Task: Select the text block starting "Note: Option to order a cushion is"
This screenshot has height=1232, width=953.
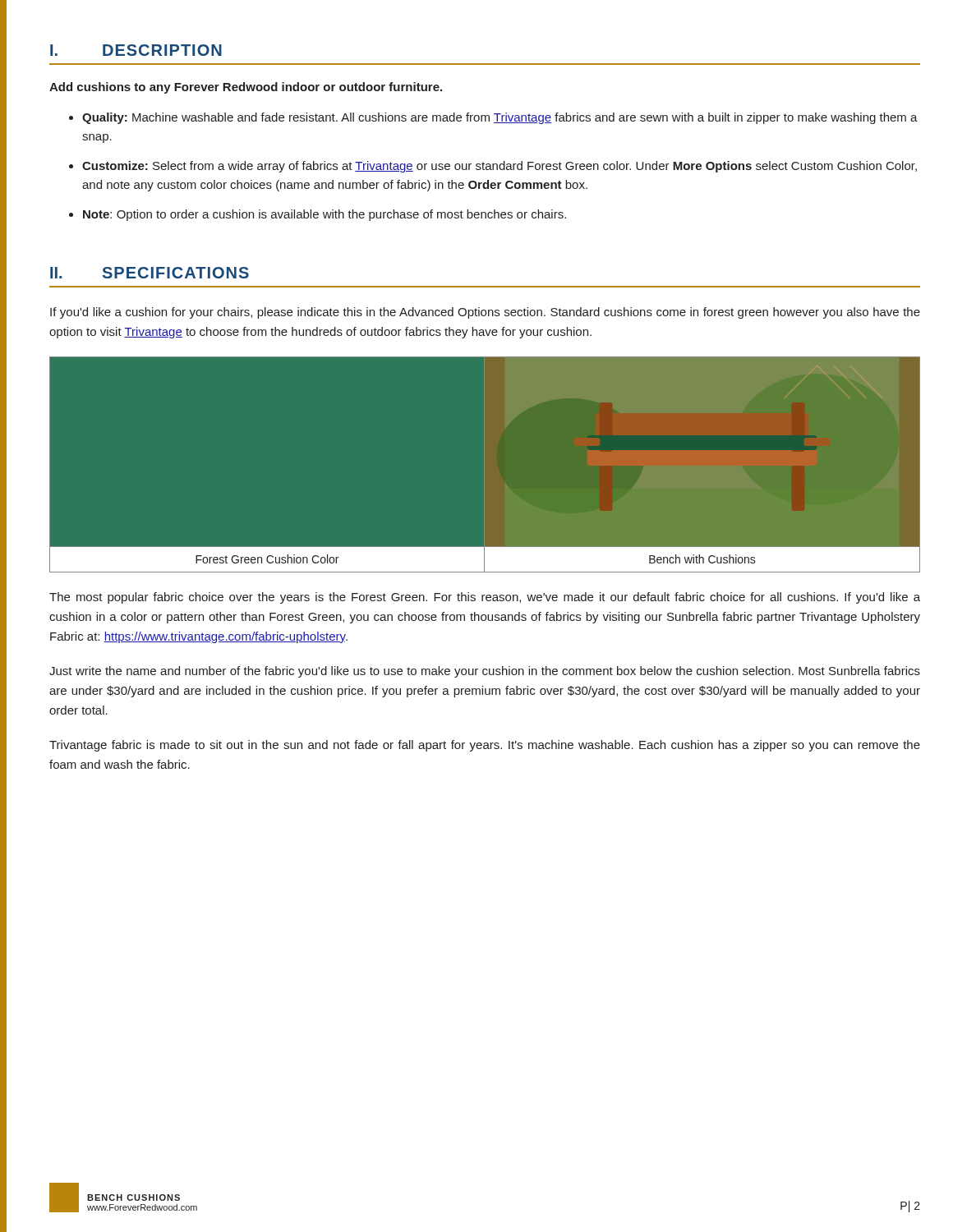Action: click(x=325, y=214)
